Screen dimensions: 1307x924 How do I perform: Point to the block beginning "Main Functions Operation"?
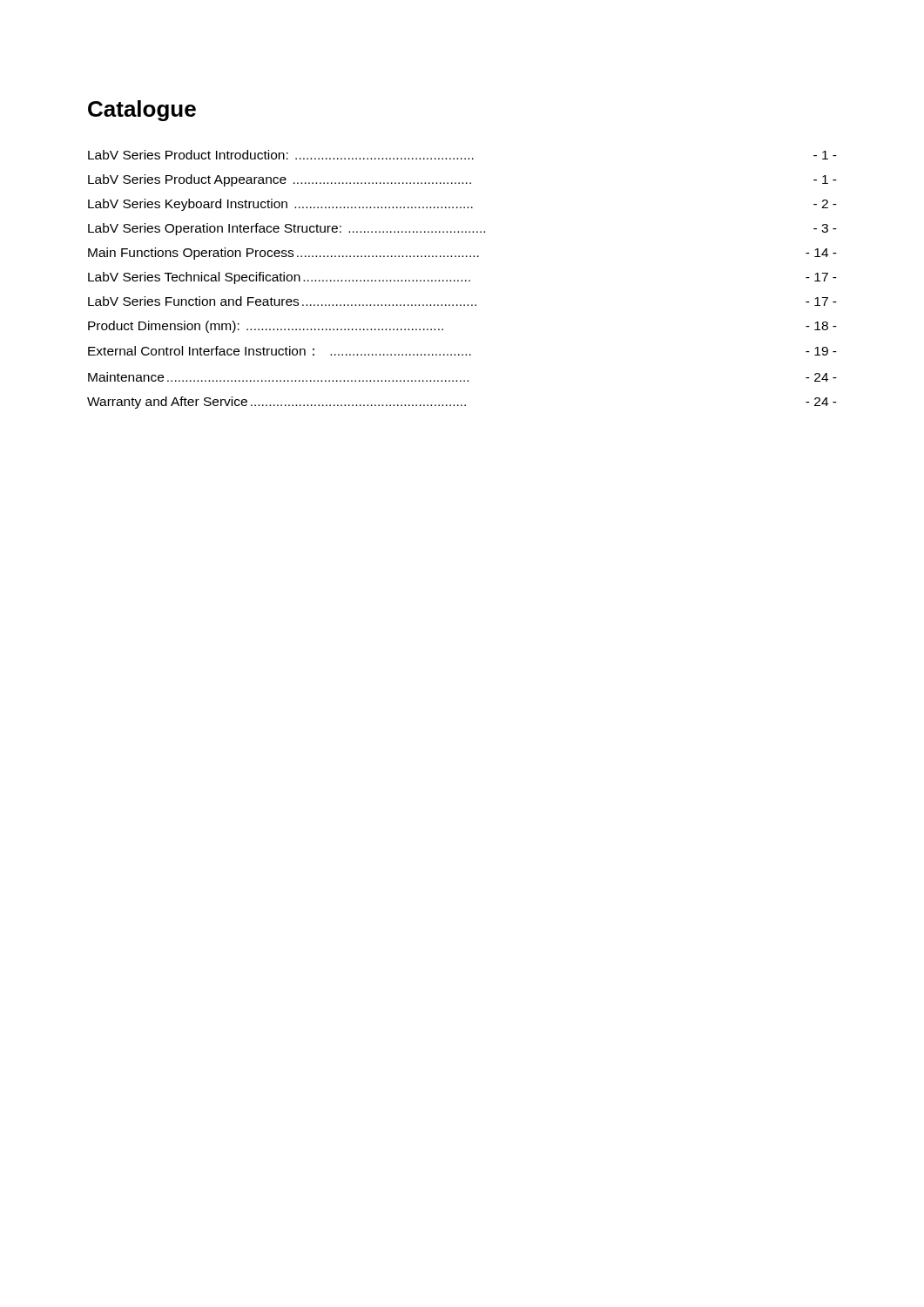462,253
